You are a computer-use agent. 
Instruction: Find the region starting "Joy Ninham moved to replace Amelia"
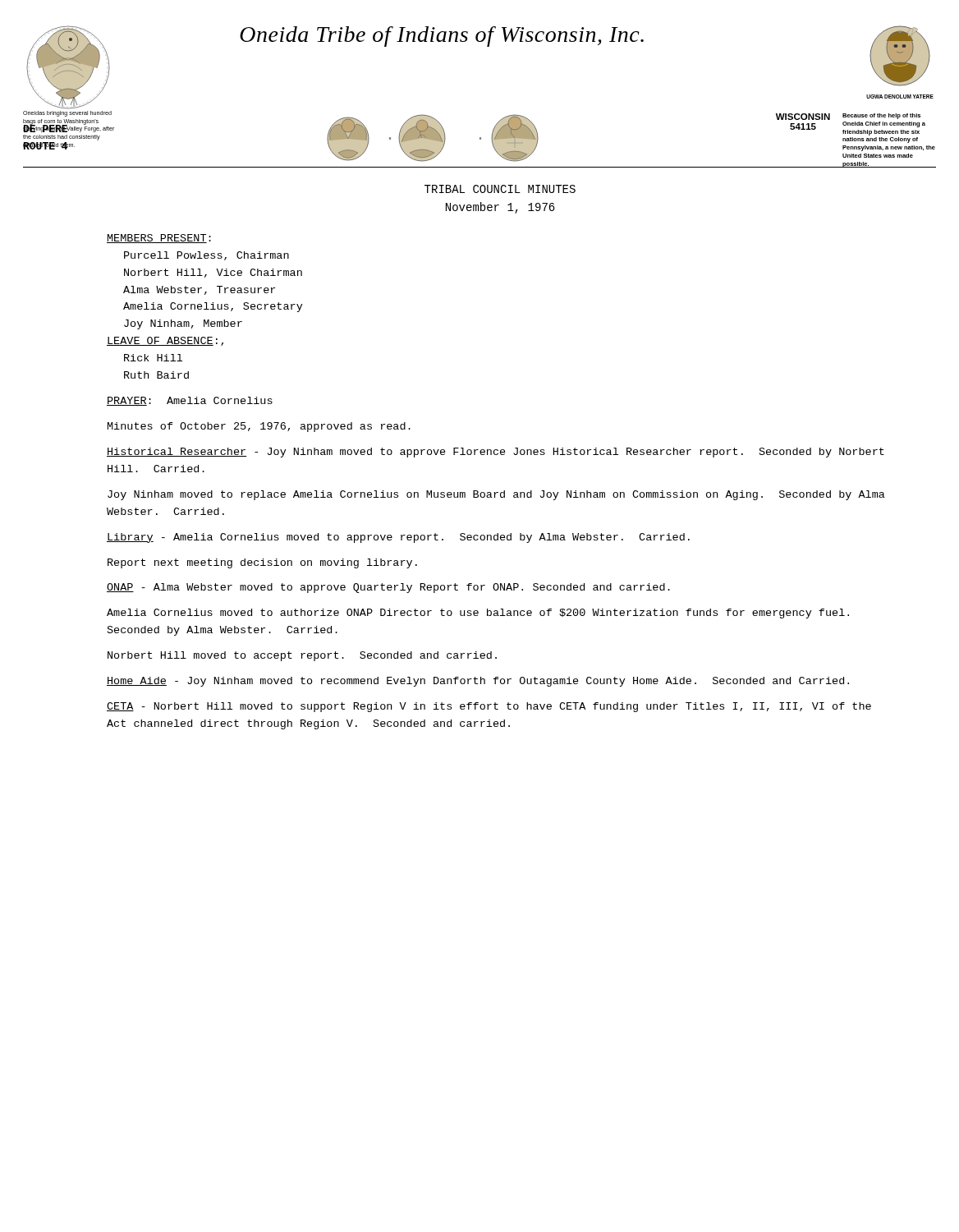496,503
